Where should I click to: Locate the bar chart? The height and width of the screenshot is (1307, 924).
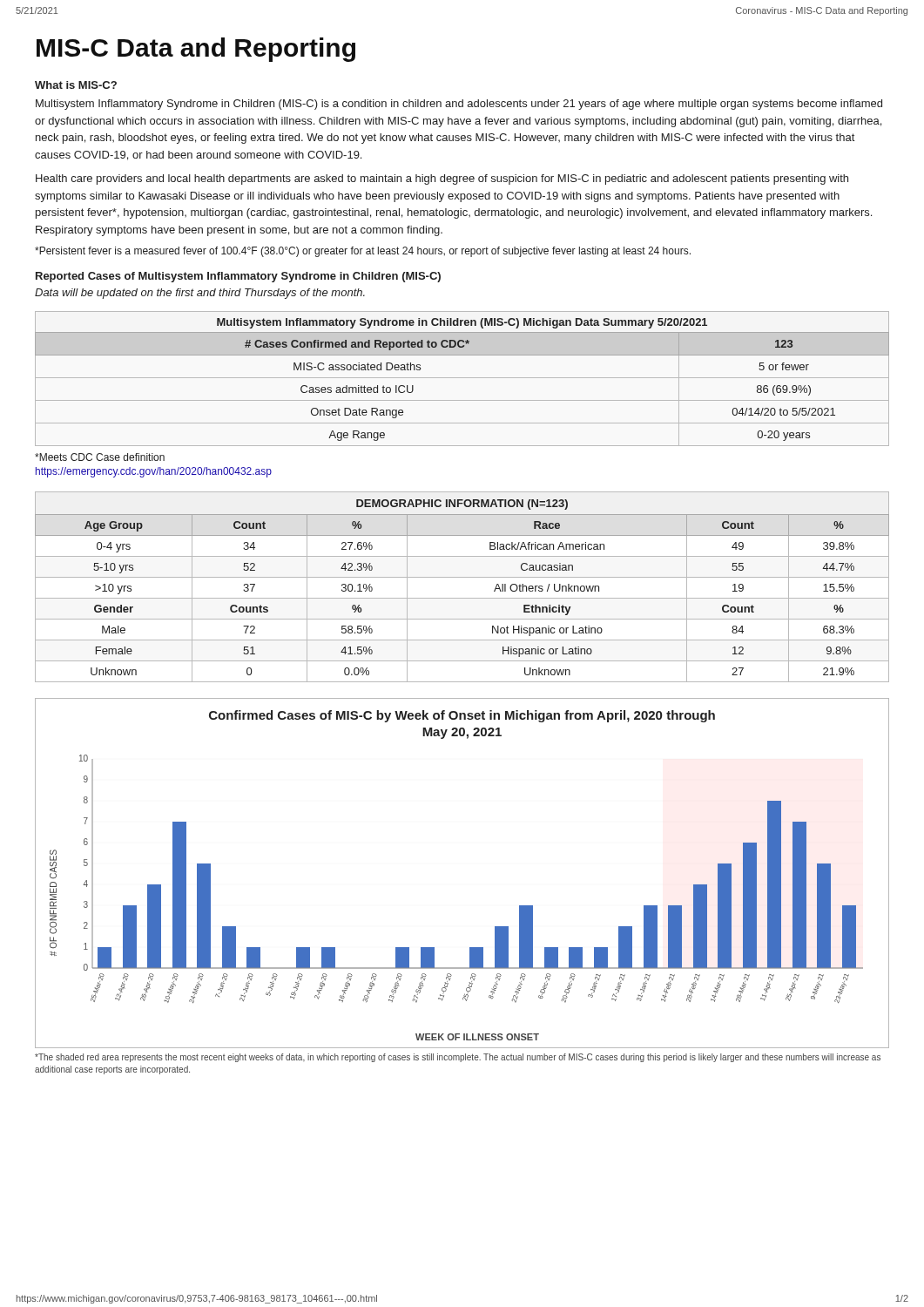(x=462, y=873)
